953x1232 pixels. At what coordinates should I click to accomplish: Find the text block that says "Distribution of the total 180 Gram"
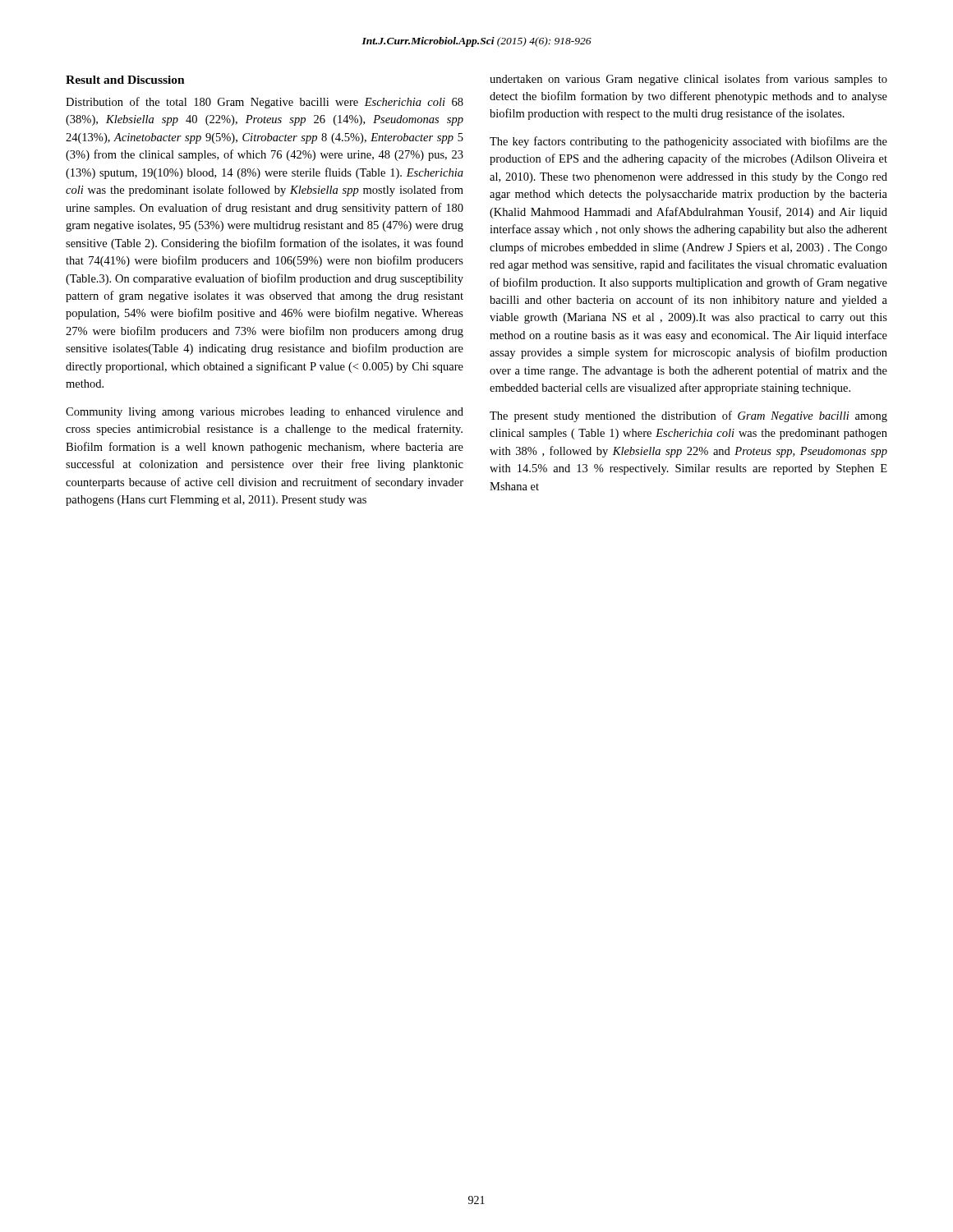tap(265, 243)
